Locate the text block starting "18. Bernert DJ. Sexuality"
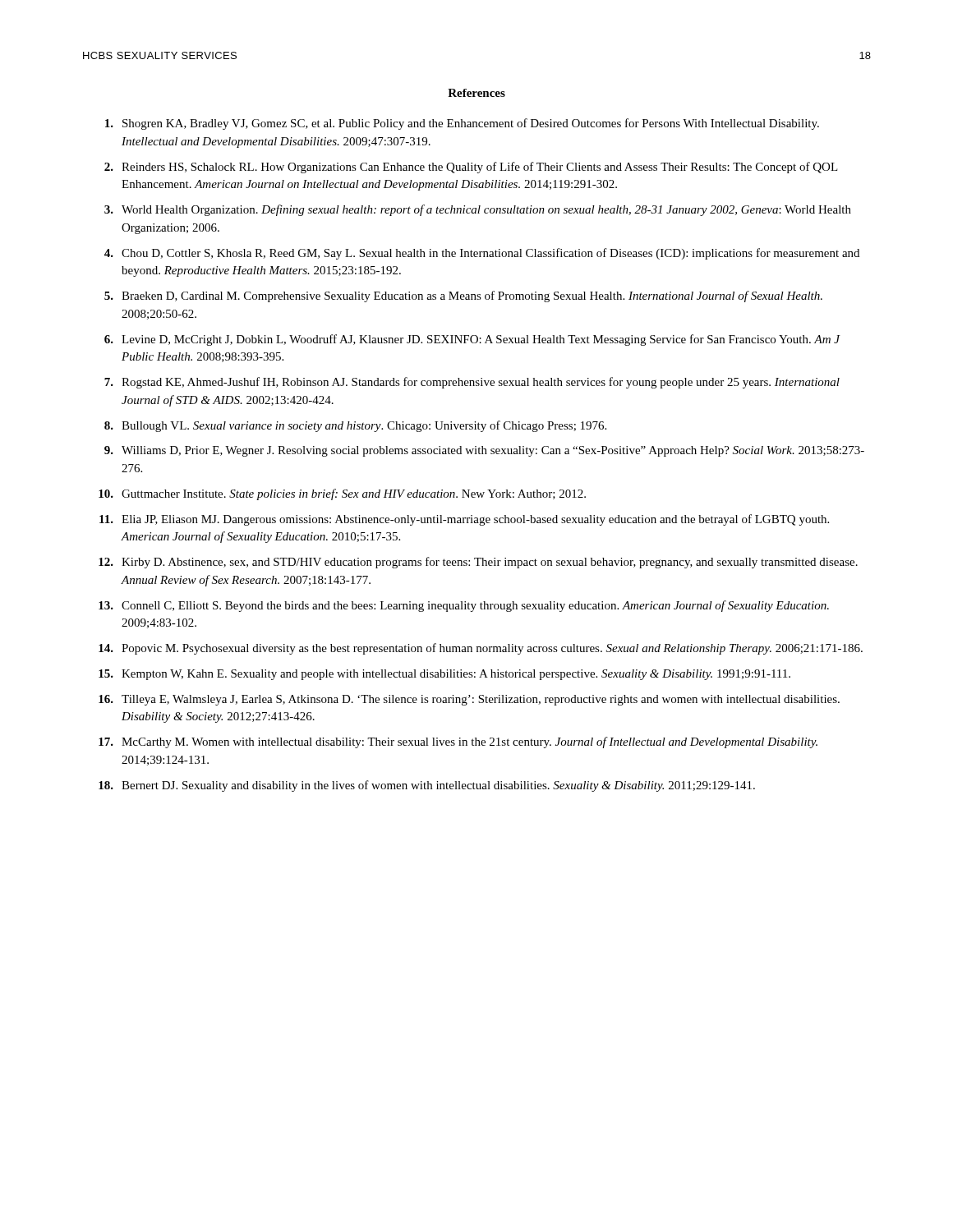The height and width of the screenshot is (1232, 953). pos(476,785)
